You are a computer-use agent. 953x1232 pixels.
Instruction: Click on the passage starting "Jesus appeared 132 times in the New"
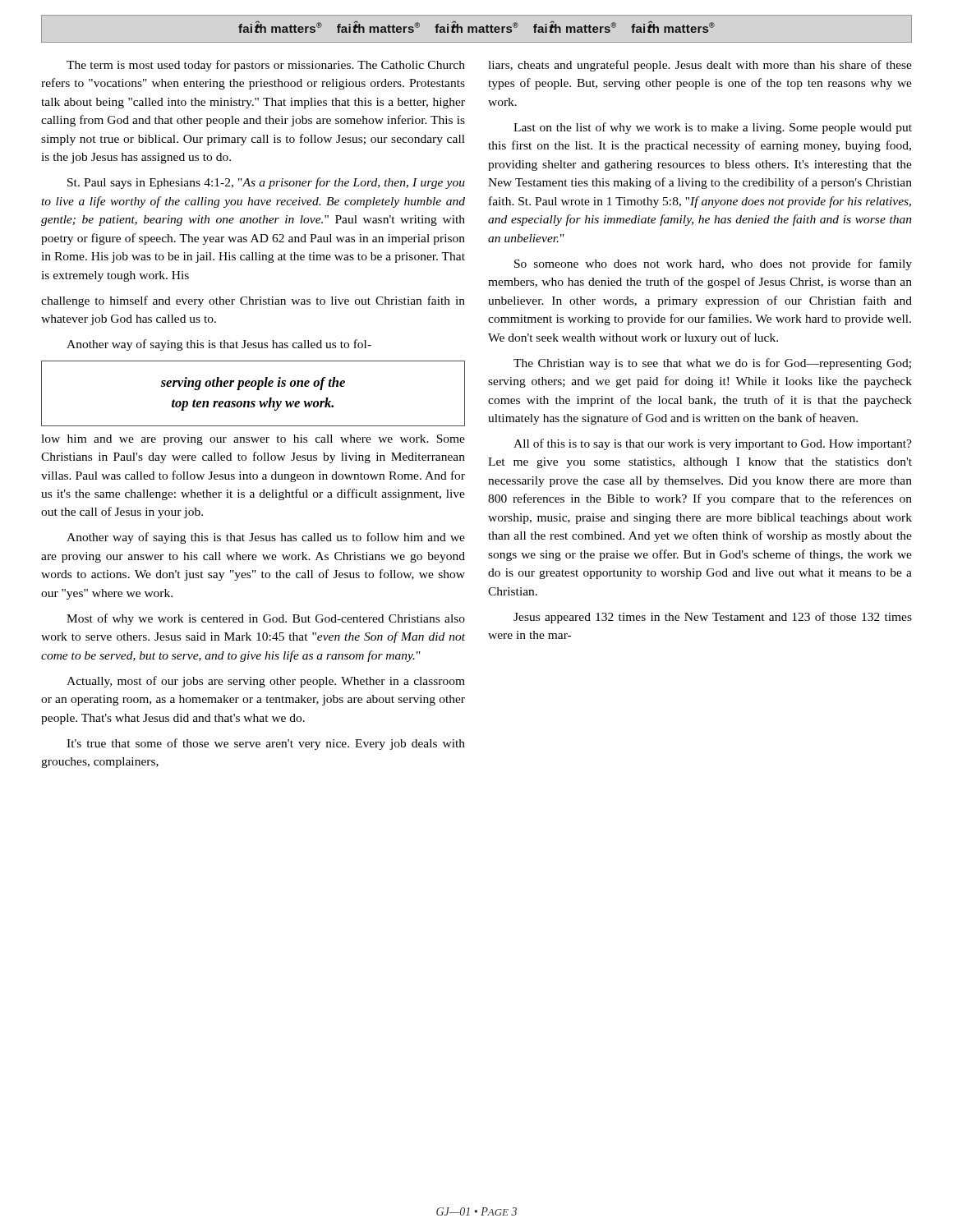pyautogui.click(x=700, y=626)
